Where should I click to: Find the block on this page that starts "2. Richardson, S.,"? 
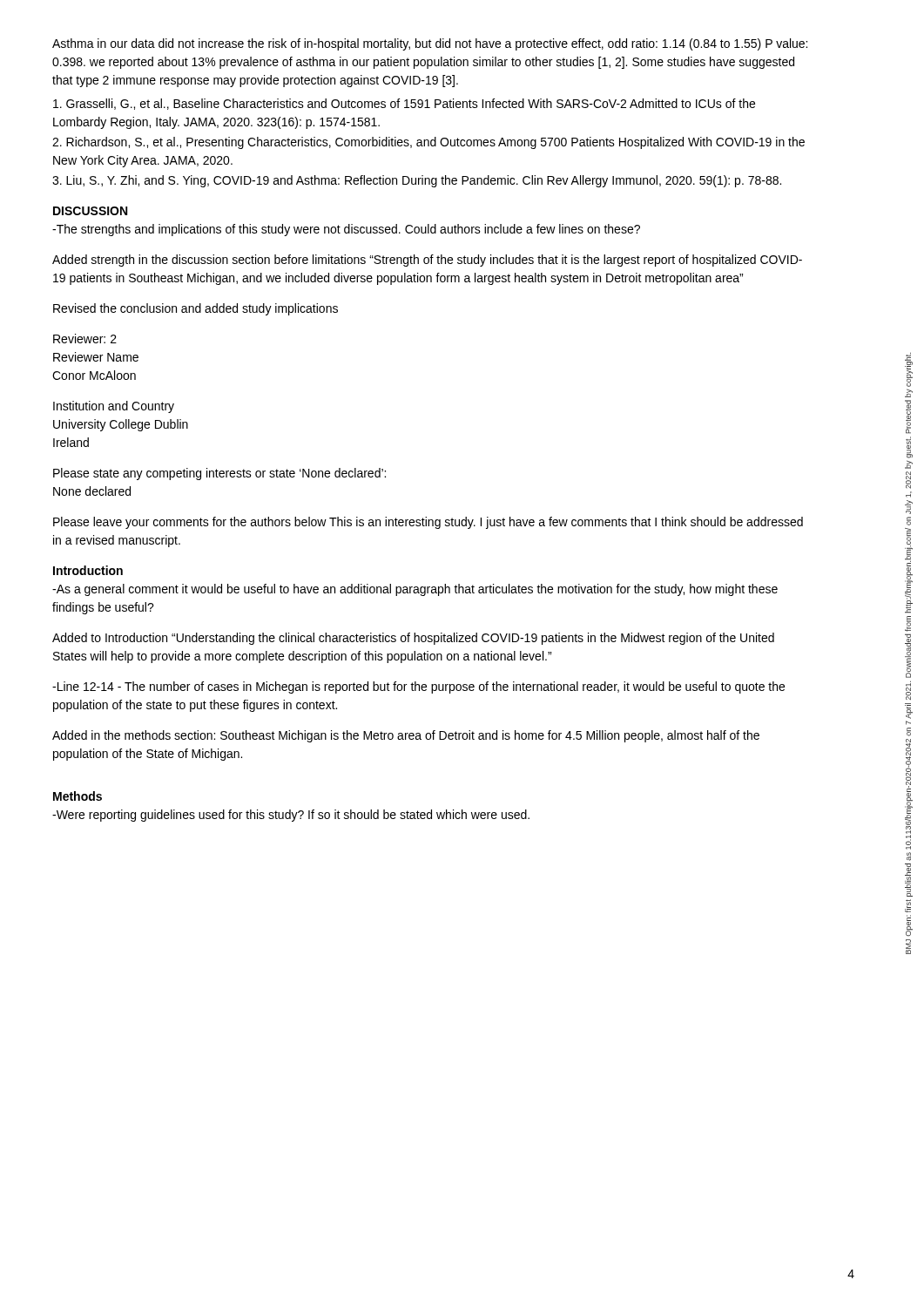(429, 151)
